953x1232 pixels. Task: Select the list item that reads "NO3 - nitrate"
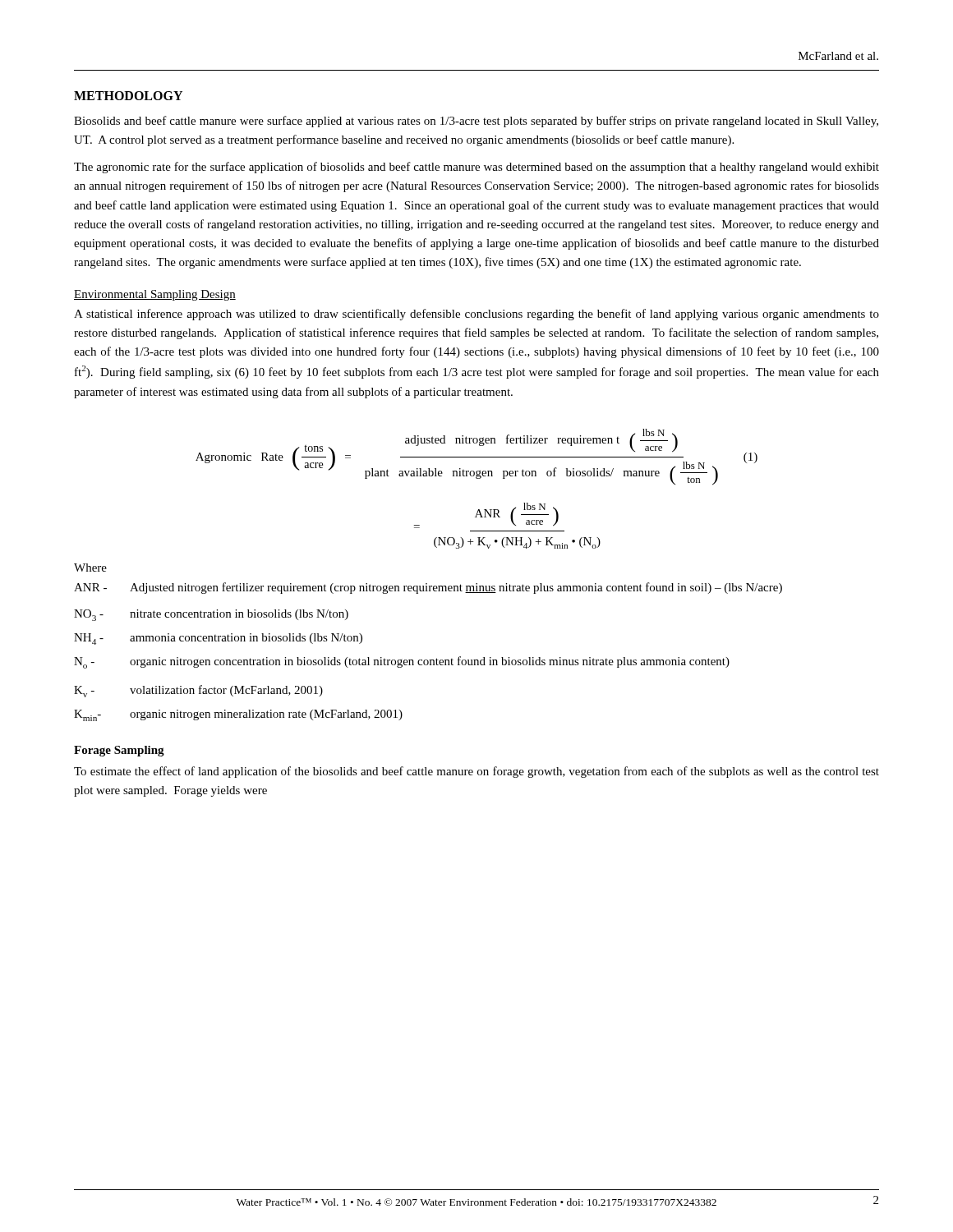point(211,615)
